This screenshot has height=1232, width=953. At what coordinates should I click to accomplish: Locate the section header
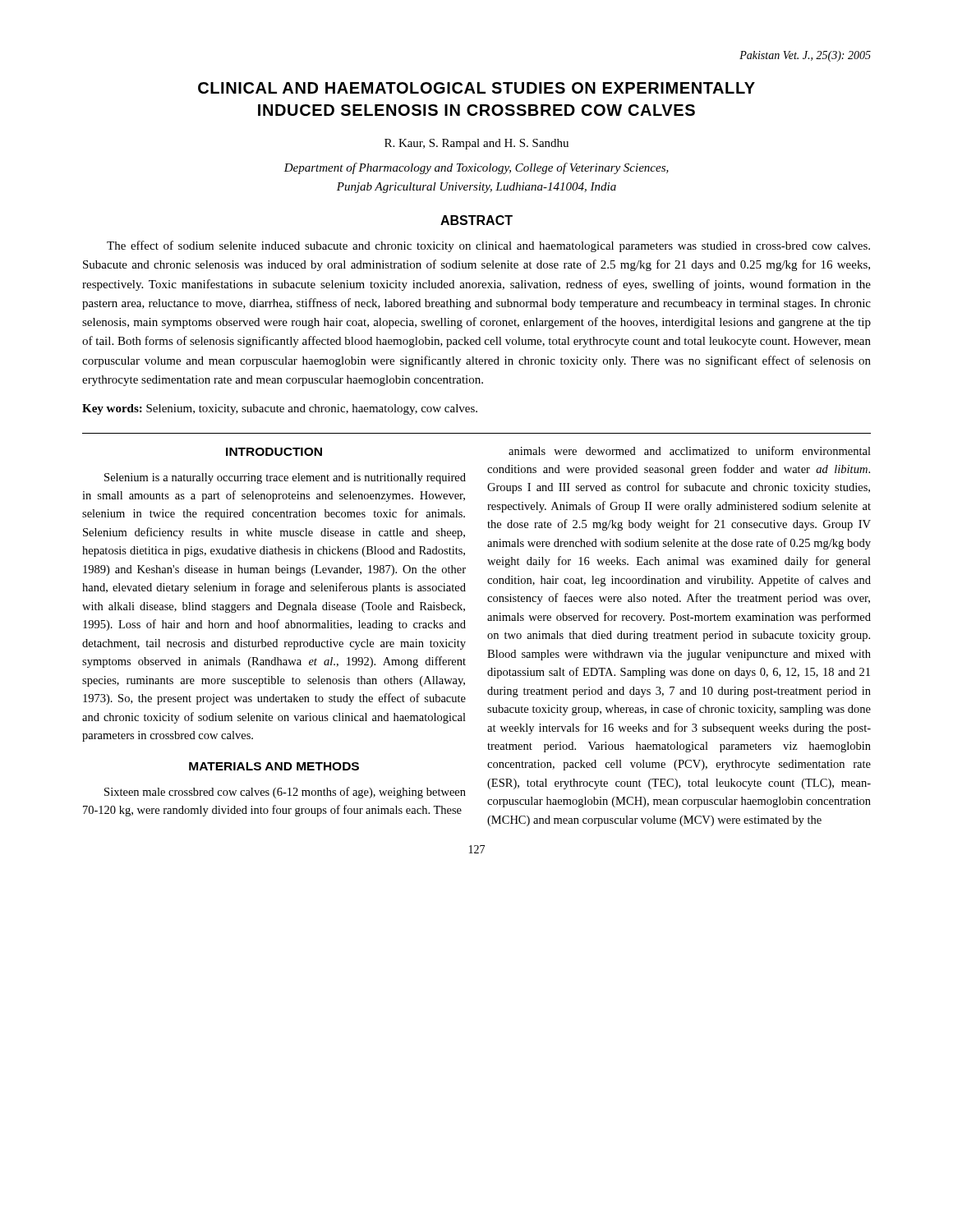(476, 221)
